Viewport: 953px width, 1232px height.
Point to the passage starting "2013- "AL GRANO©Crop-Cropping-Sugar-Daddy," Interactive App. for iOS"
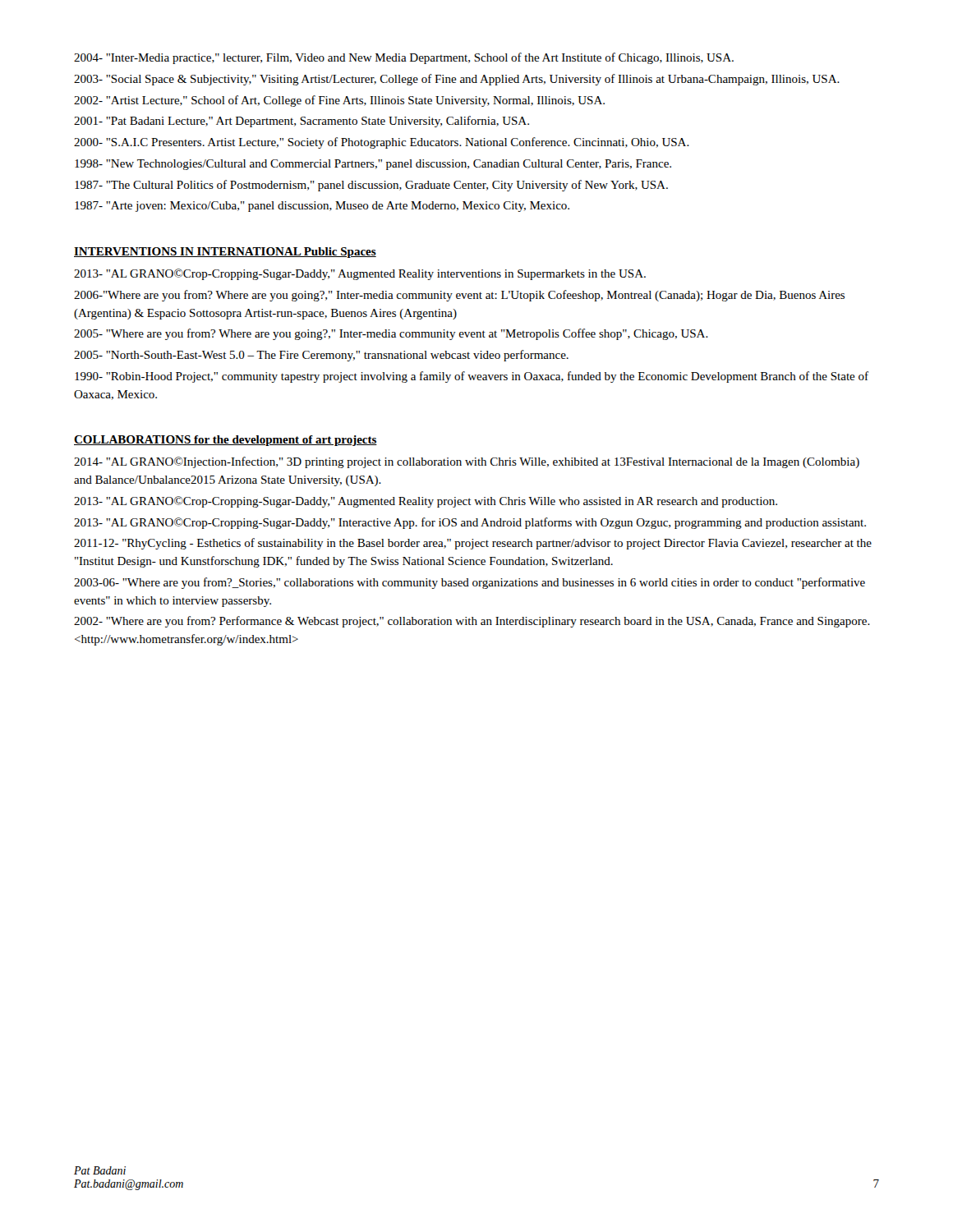(x=470, y=522)
